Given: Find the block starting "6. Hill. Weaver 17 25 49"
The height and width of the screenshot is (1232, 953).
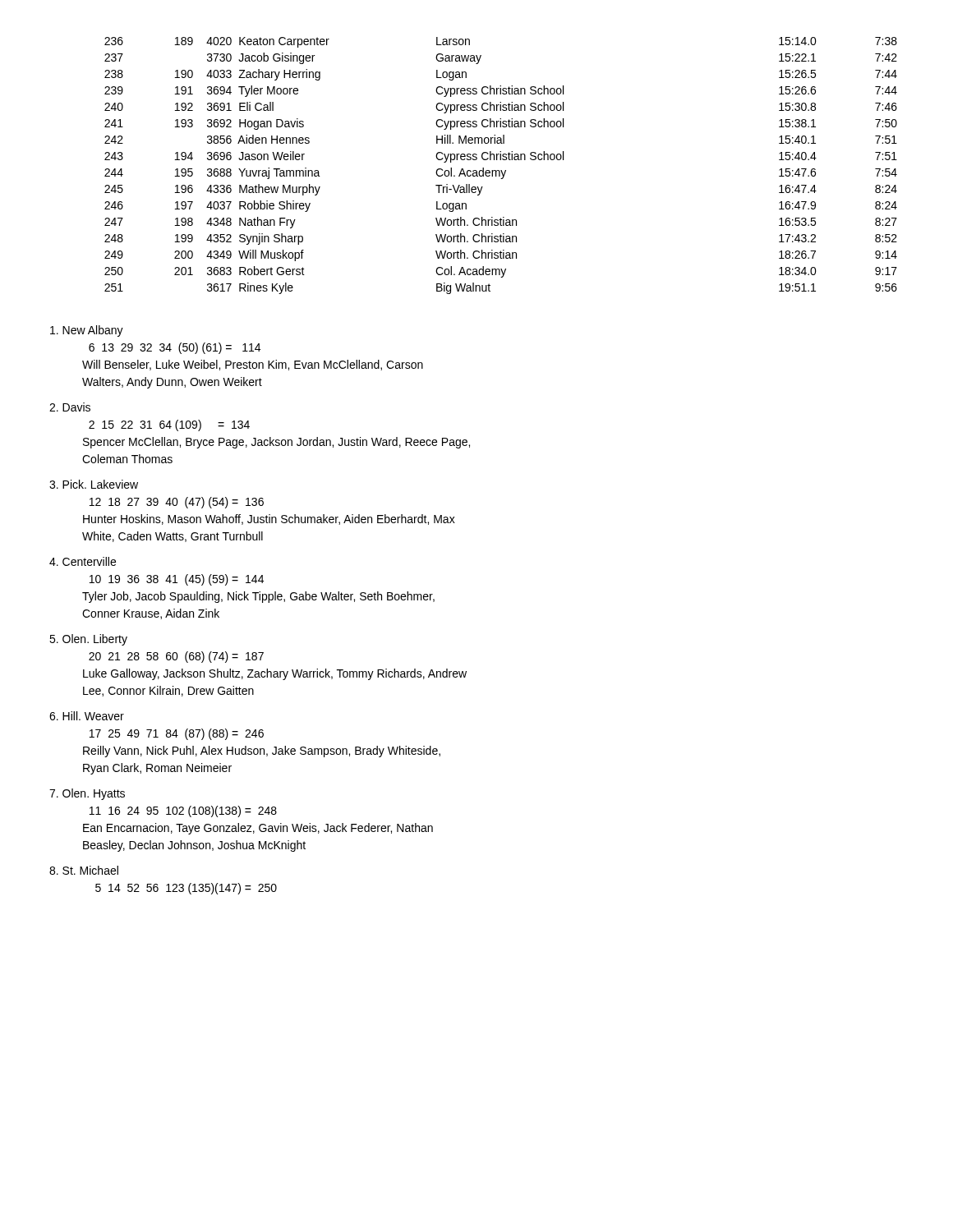Looking at the screenshot, I should click(87, 716).
